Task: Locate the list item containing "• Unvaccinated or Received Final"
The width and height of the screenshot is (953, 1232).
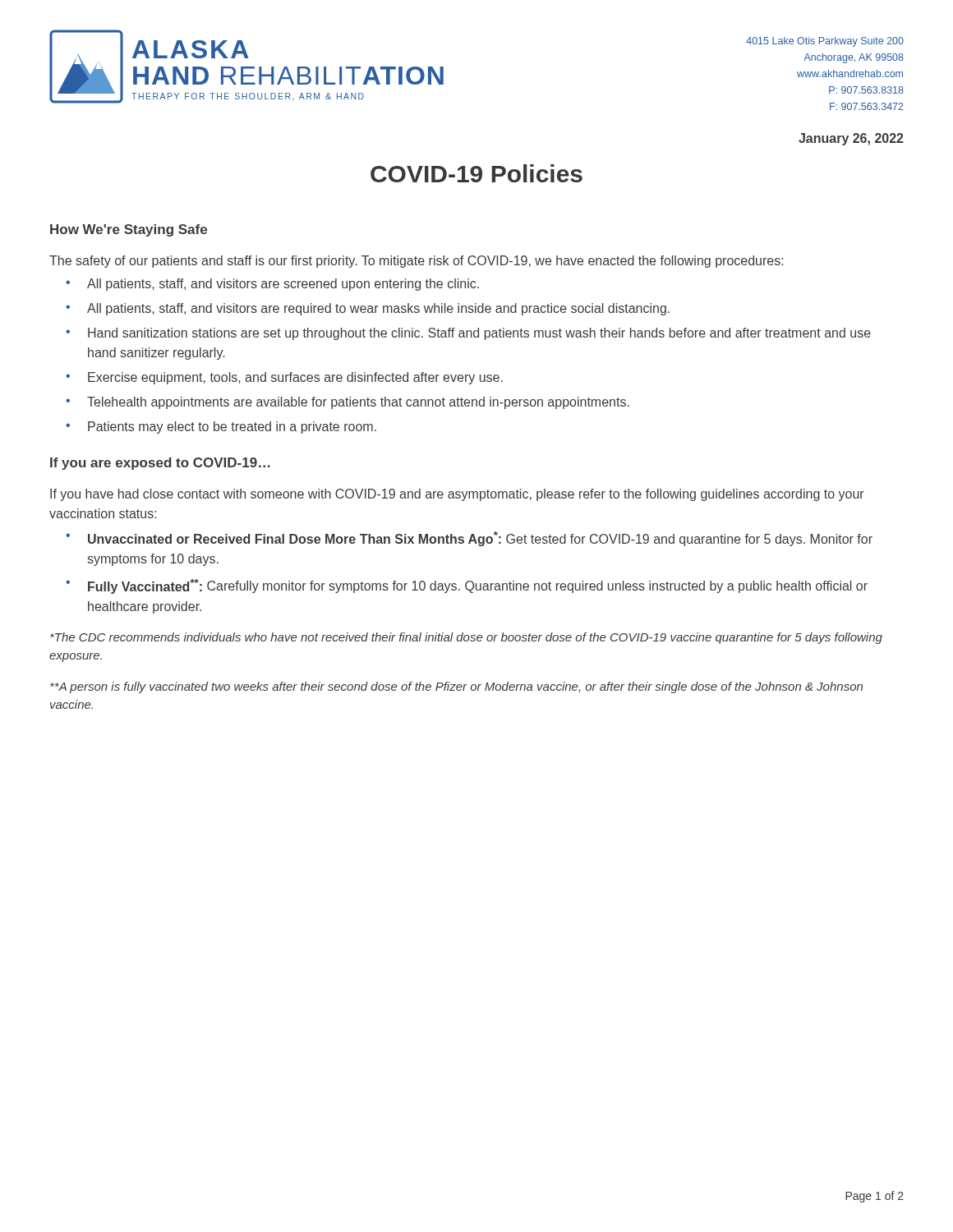Action: click(x=485, y=548)
